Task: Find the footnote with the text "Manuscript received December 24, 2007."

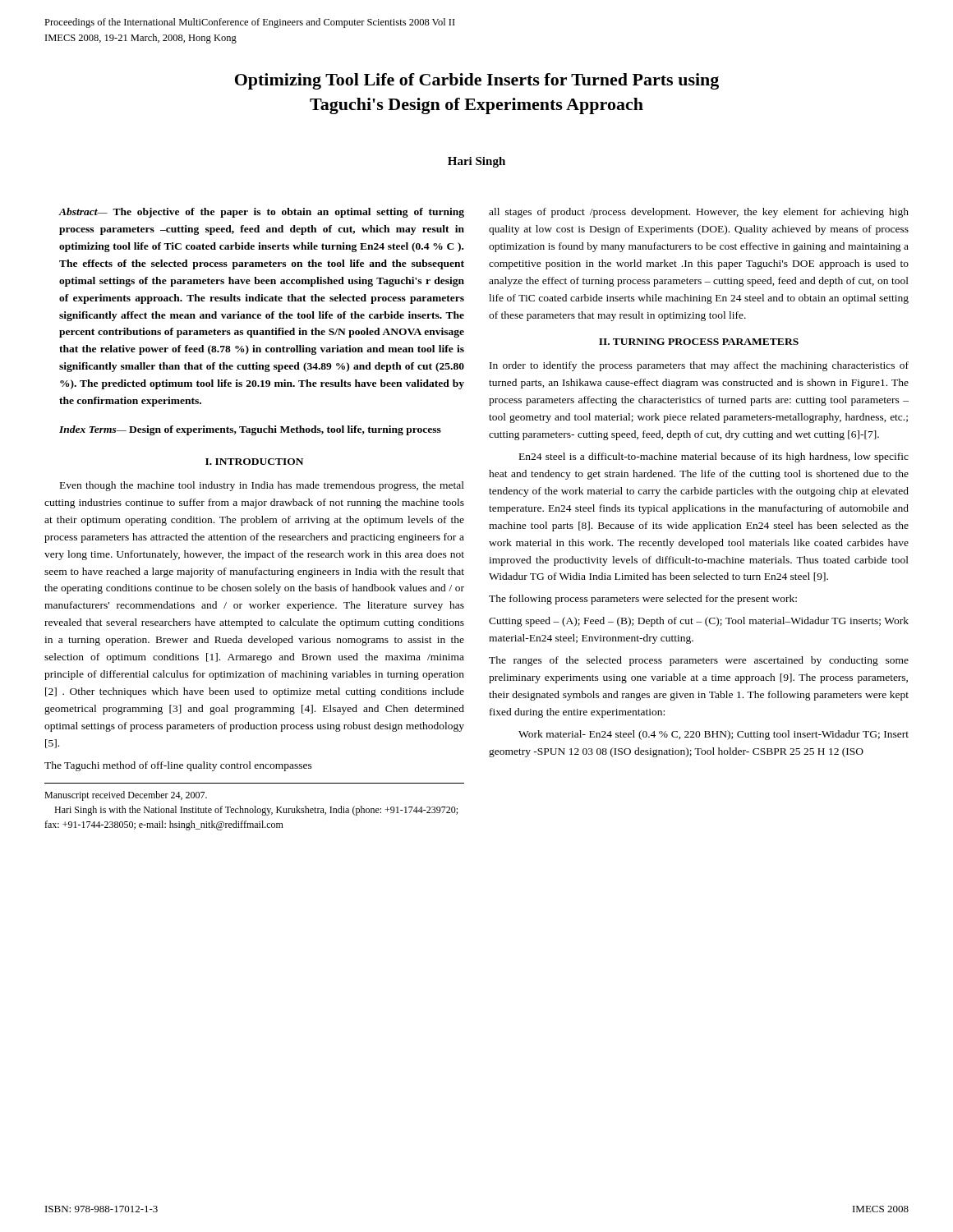Action: [251, 809]
